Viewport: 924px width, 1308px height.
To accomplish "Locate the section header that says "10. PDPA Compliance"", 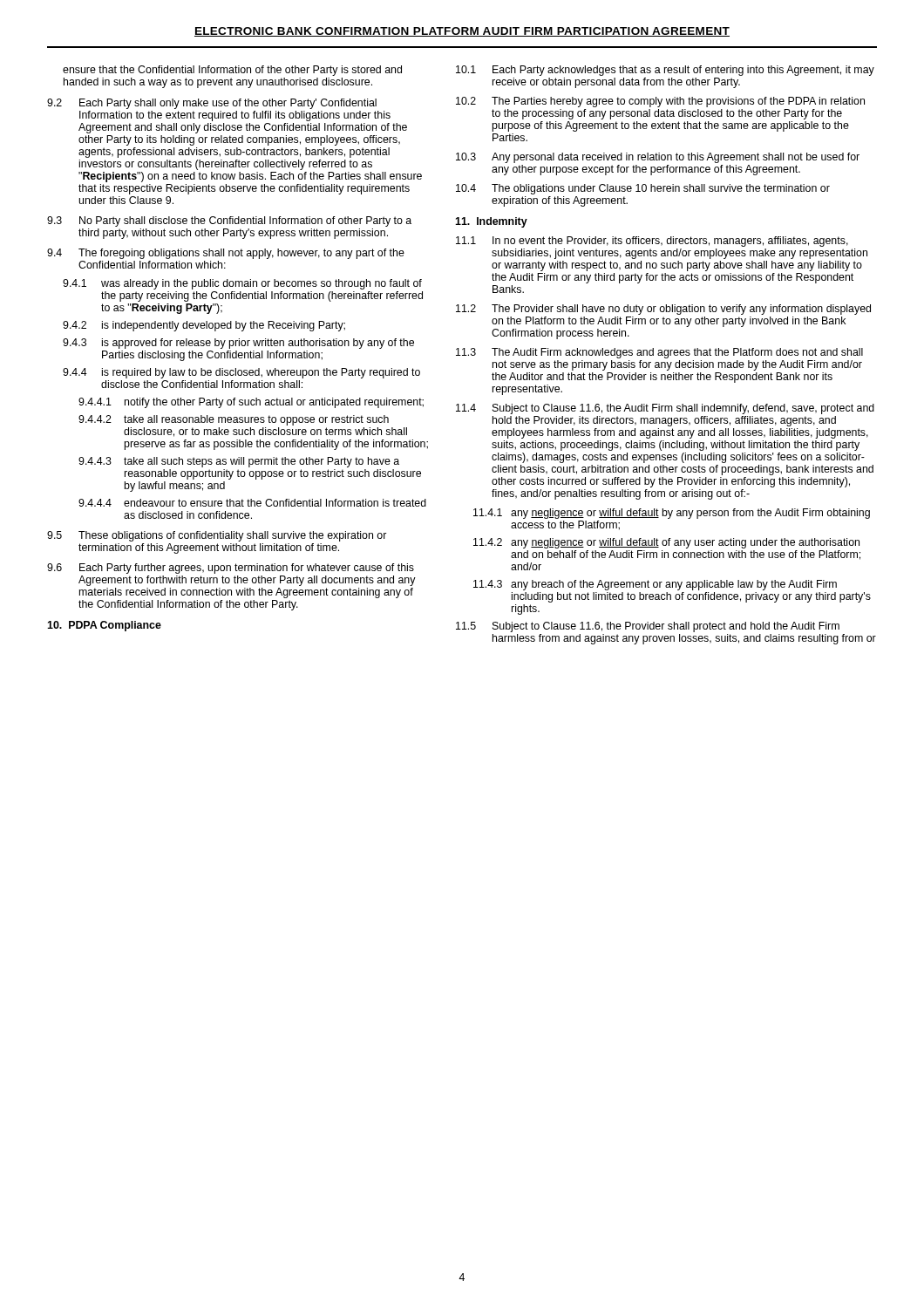I will (x=104, y=625).
